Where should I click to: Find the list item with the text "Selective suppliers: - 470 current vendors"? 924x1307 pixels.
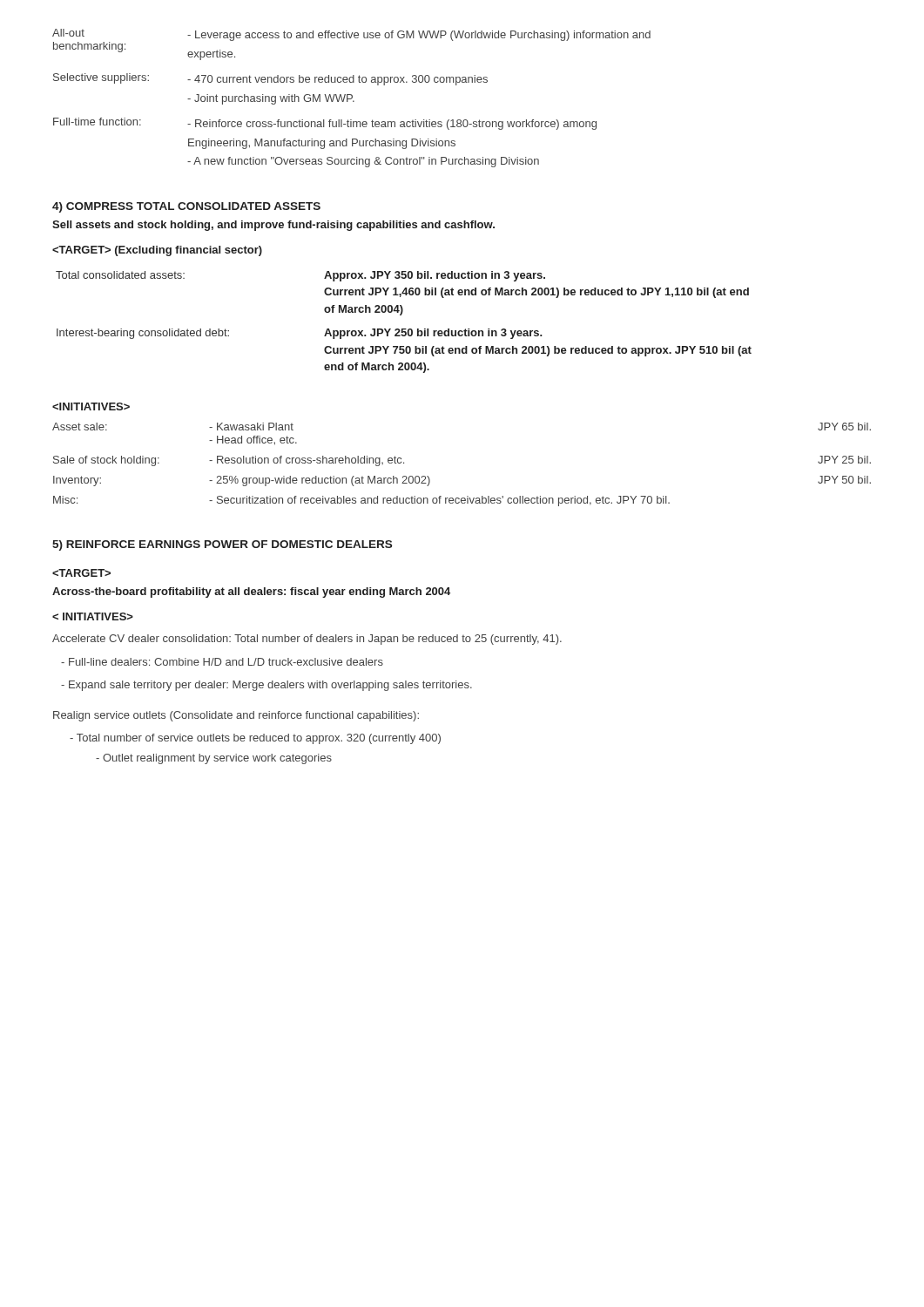[462, 89]
